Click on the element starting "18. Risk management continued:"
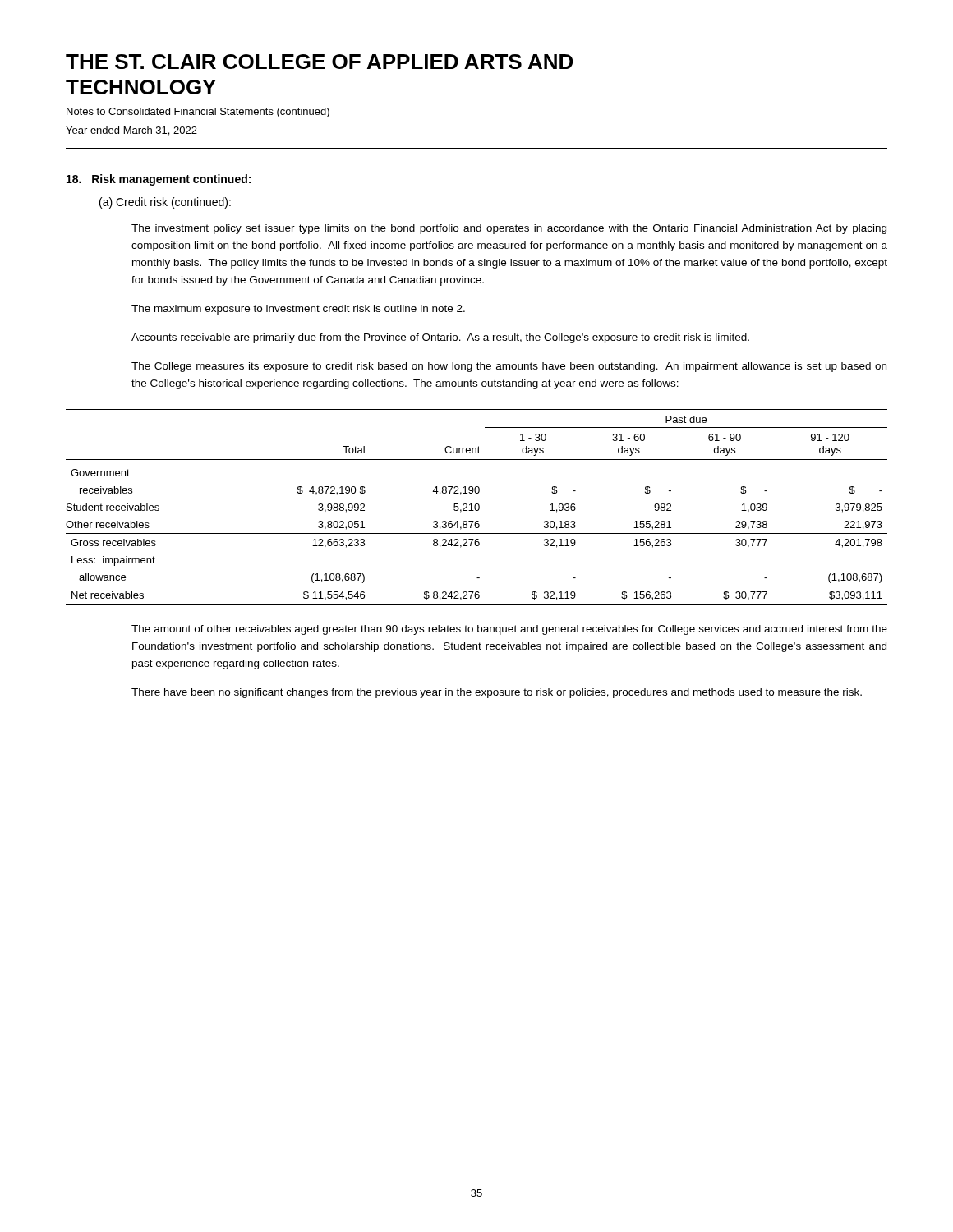 (159, 179)
